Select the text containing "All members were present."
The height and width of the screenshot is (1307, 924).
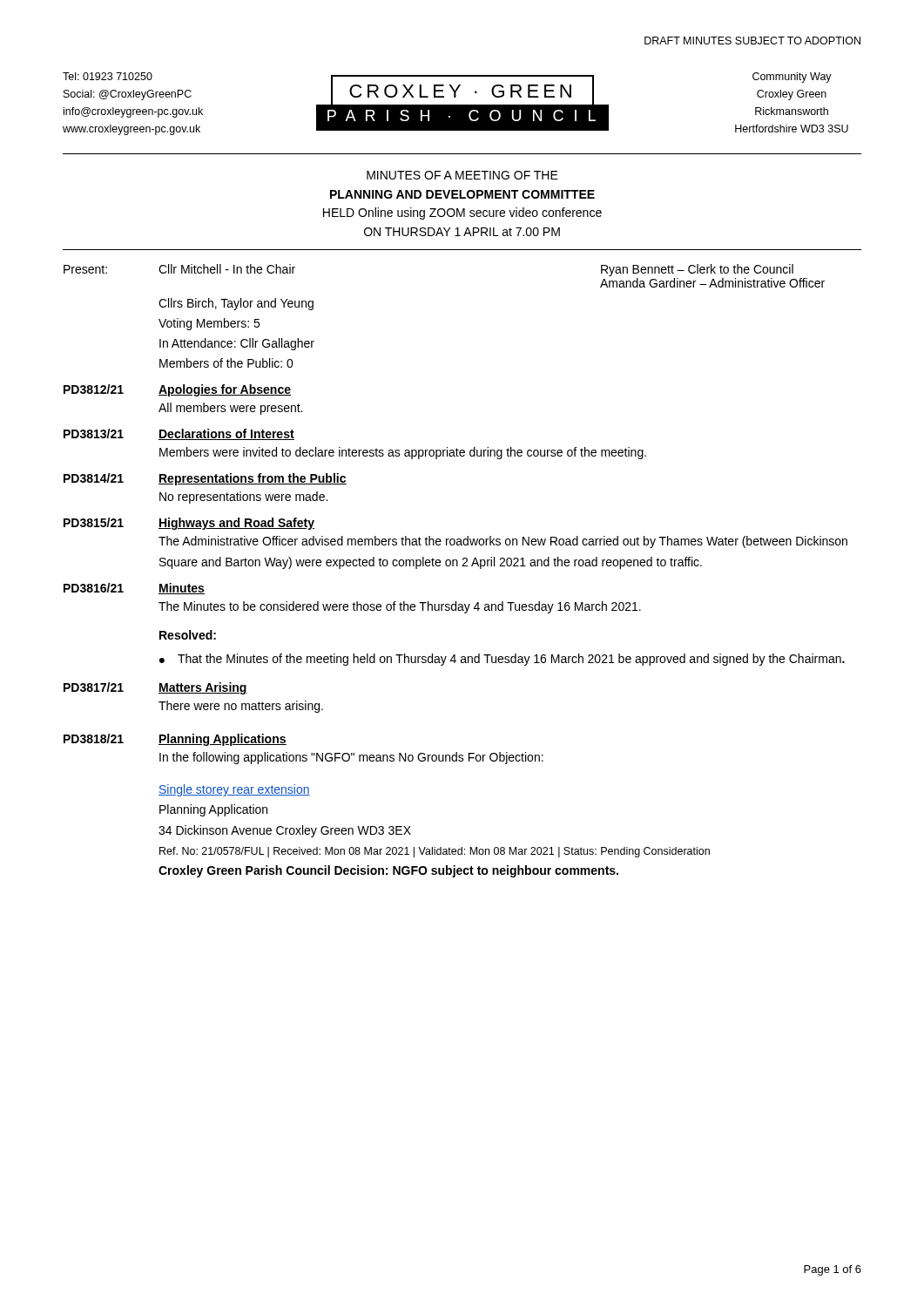231,408
